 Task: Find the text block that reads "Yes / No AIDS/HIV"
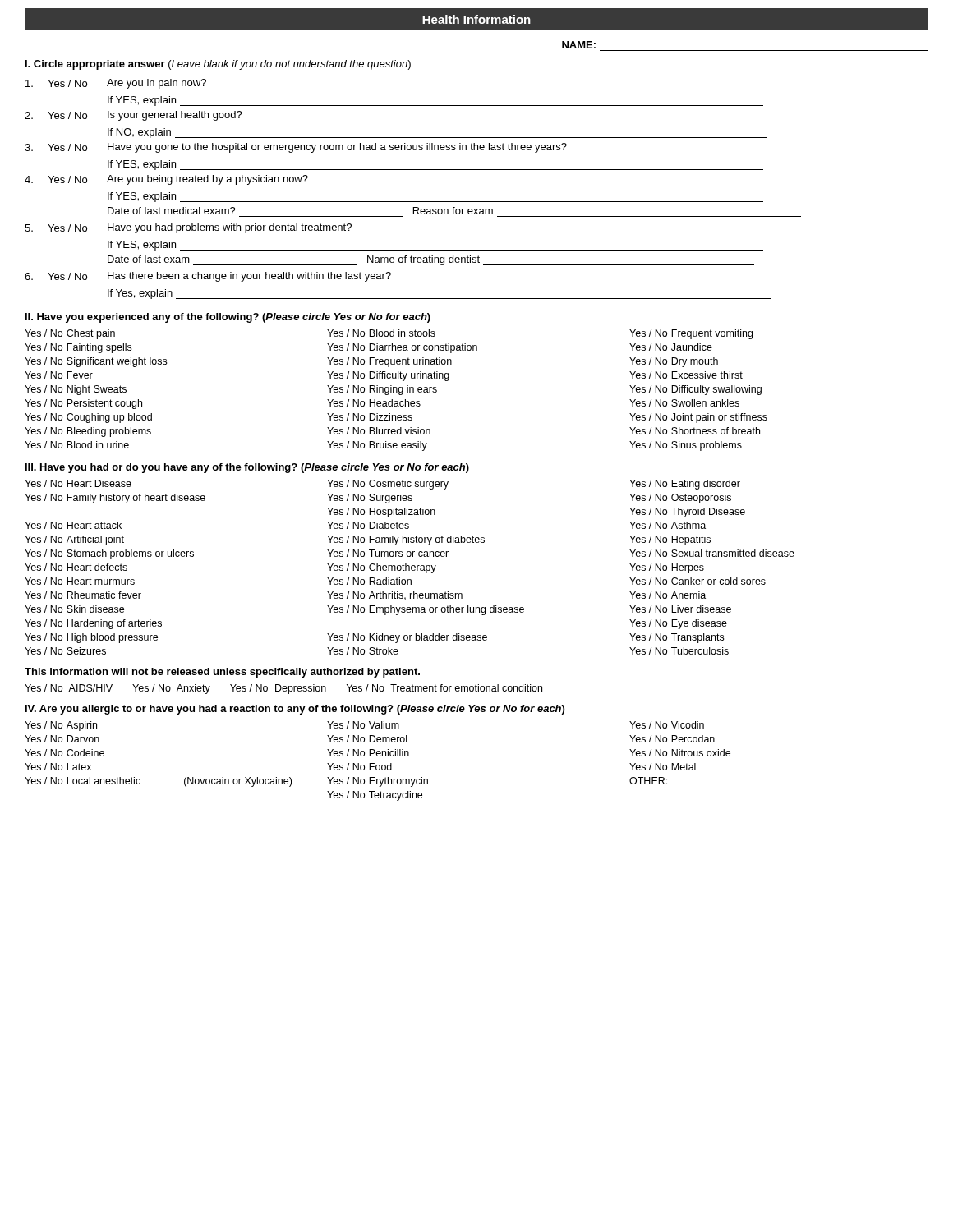pos(476,688)
